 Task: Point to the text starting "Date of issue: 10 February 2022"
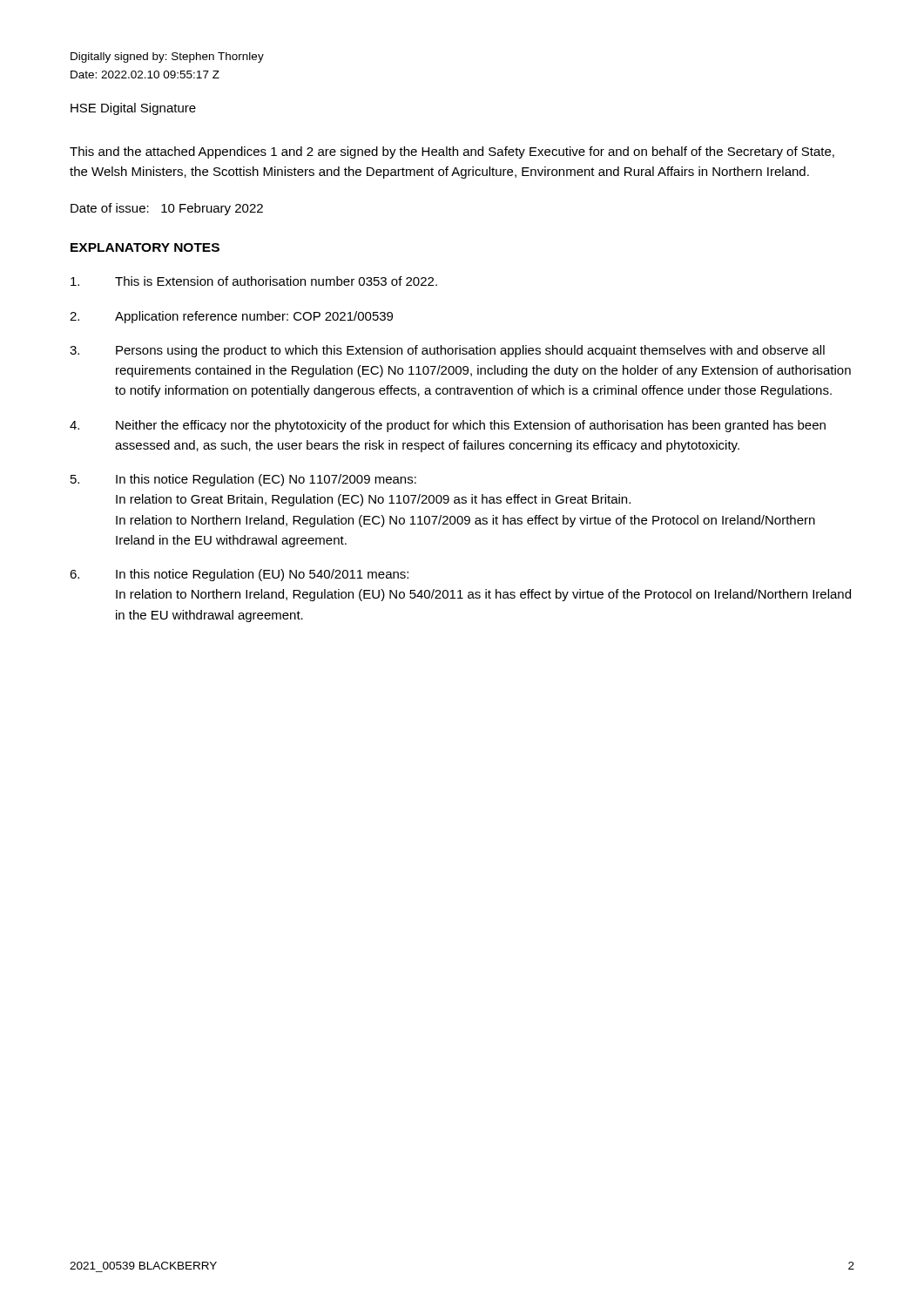coord(167,208)
